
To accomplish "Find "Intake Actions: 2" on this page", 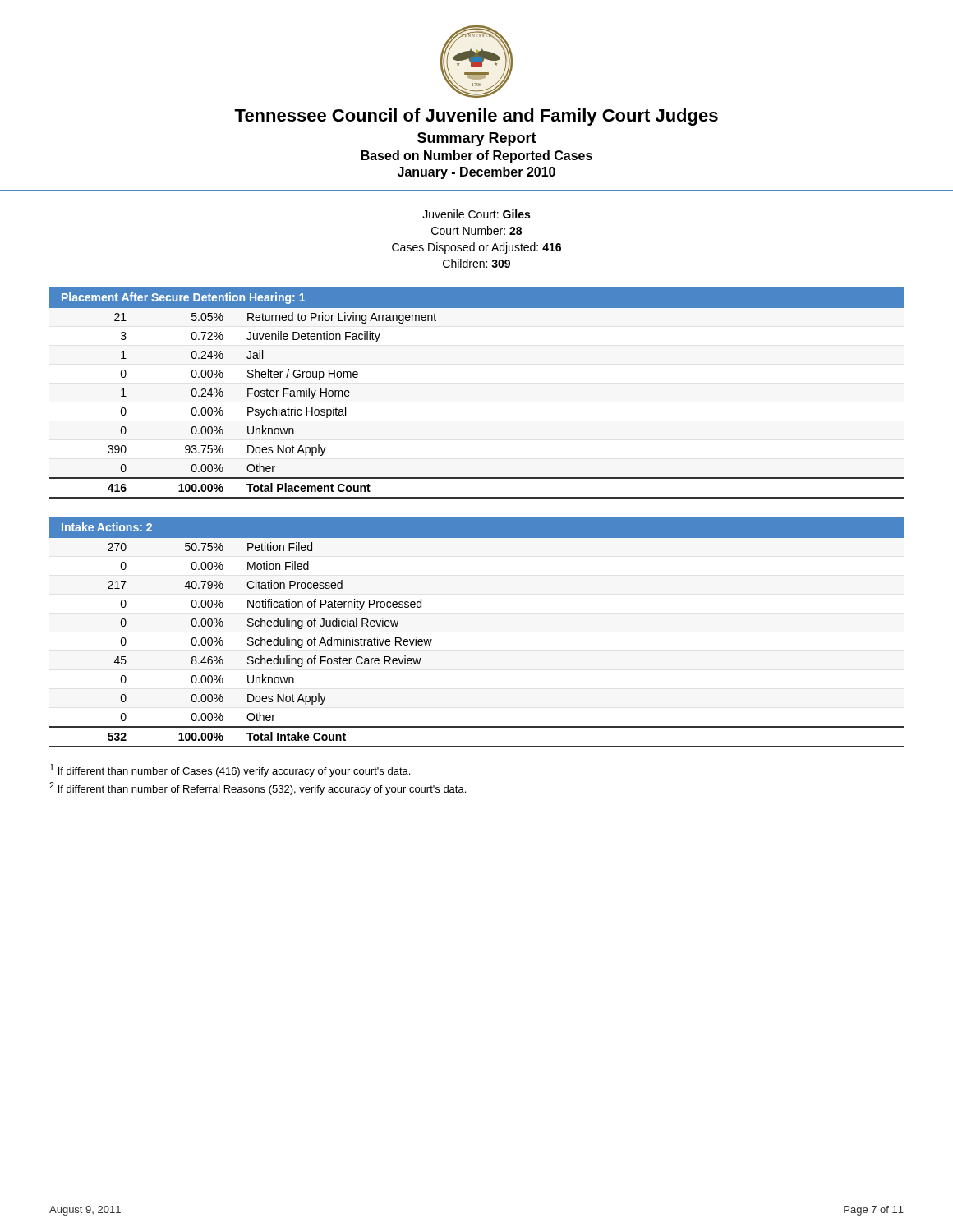I will click(107, 527).
